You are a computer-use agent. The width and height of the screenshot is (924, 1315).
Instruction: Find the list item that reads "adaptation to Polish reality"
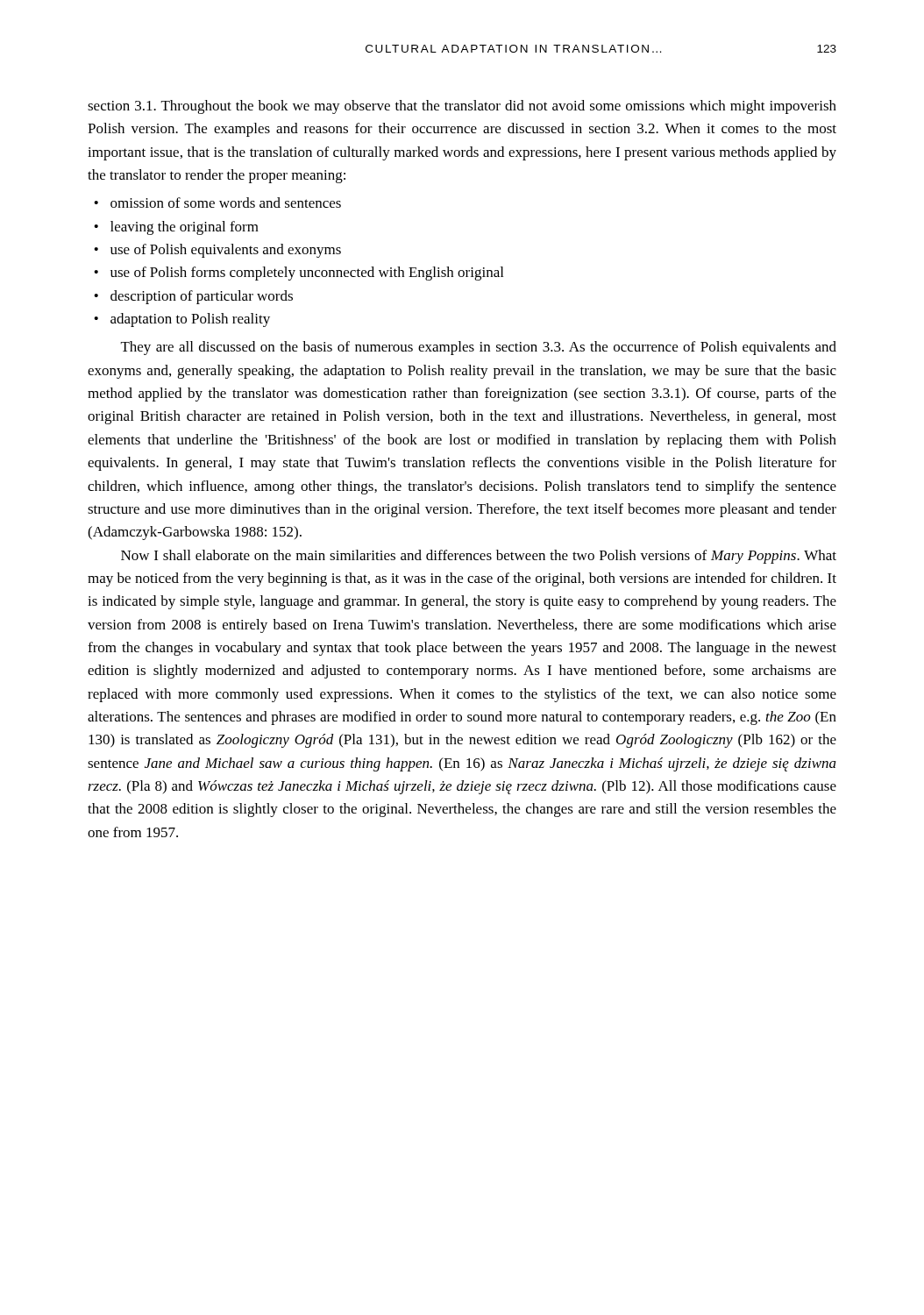(190, 319)
